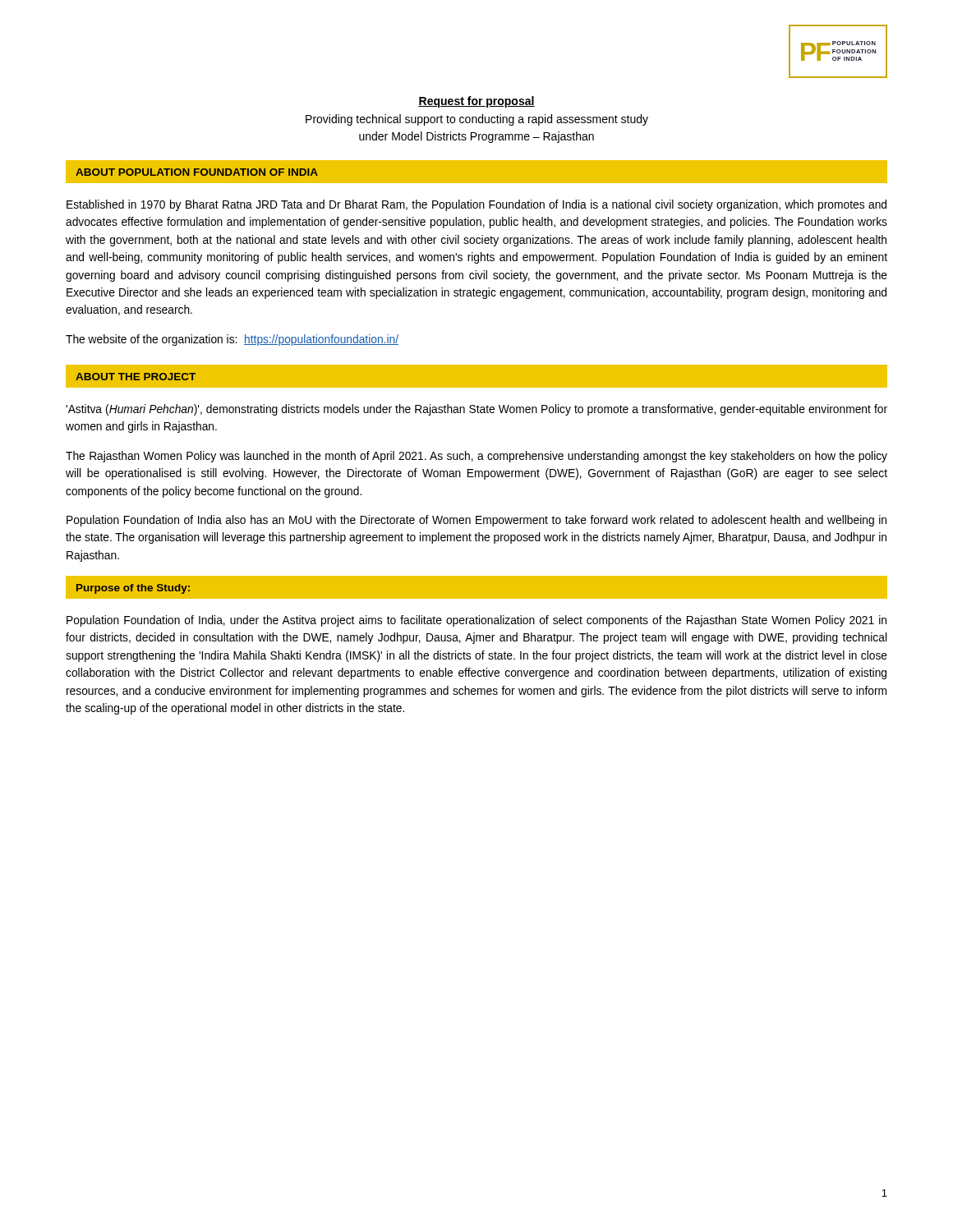Image resolution: width=953 pixels, height=1232 pixels.
Task: Click on the region starting "'Astitva (Humari Pehchan)', demonstrating"
Action: (x=476, y=418)
